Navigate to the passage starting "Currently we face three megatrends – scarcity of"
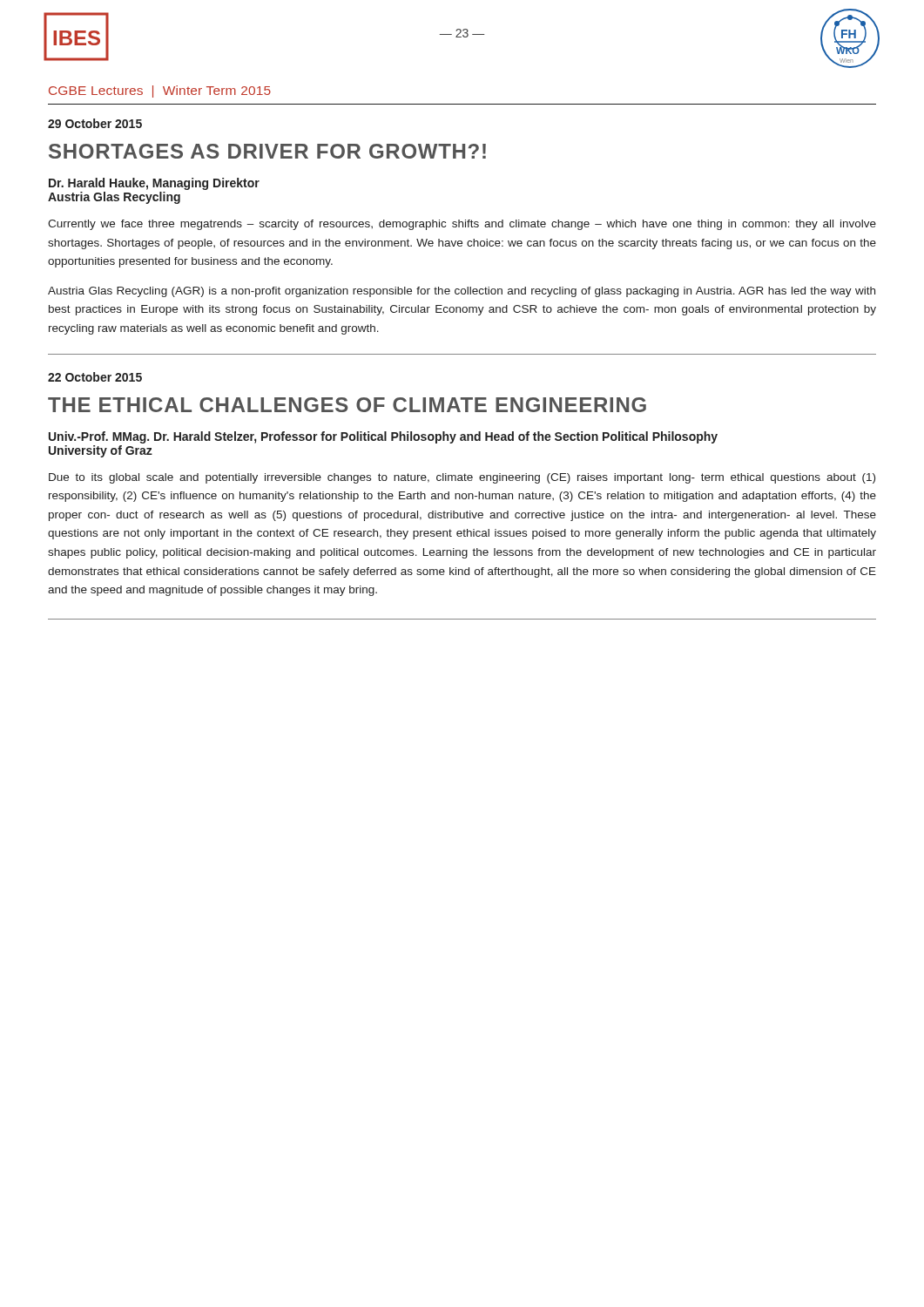The image size is (924, 1307). coord(462,242)
